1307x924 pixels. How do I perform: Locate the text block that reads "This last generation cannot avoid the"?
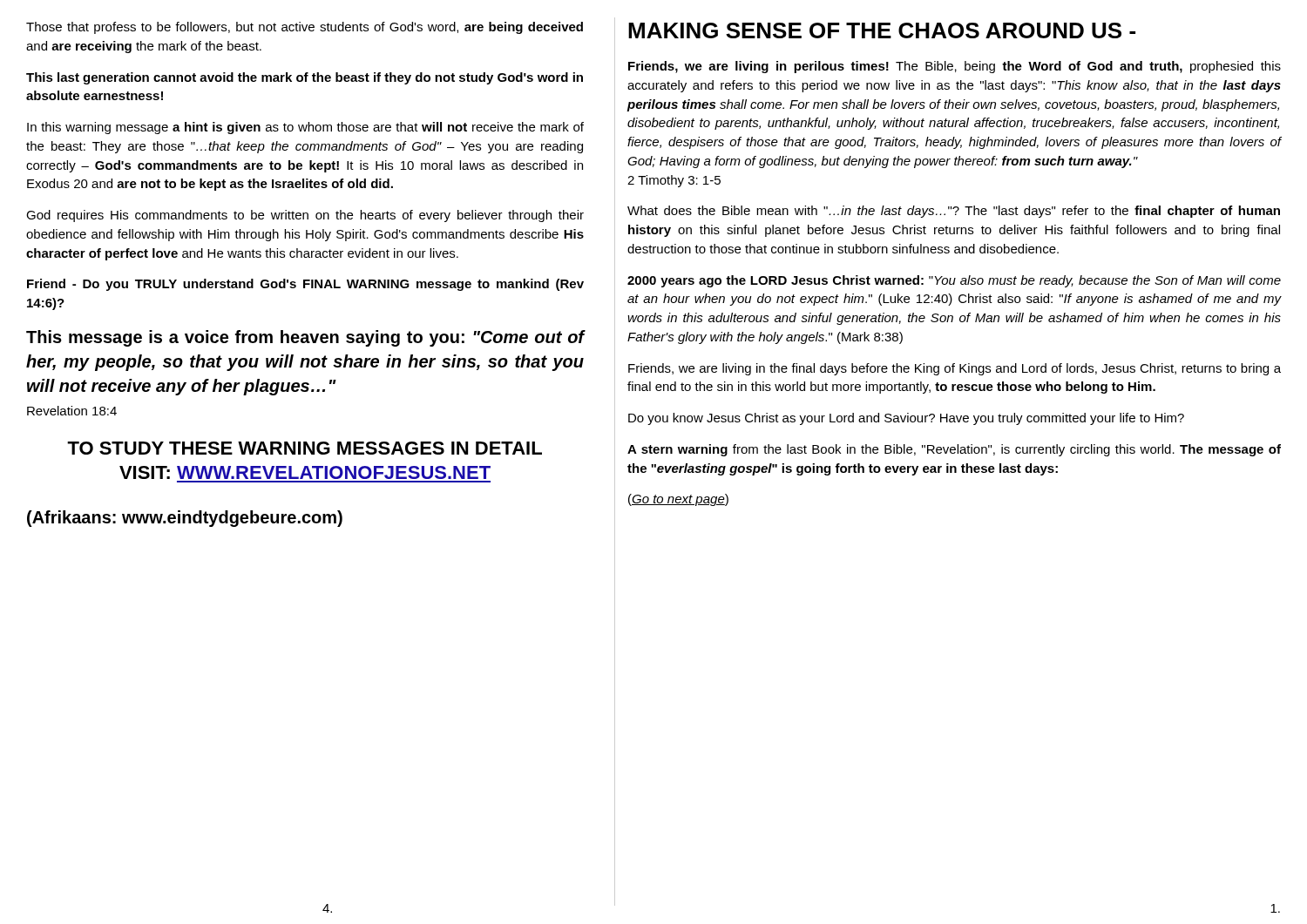[305, 86]
